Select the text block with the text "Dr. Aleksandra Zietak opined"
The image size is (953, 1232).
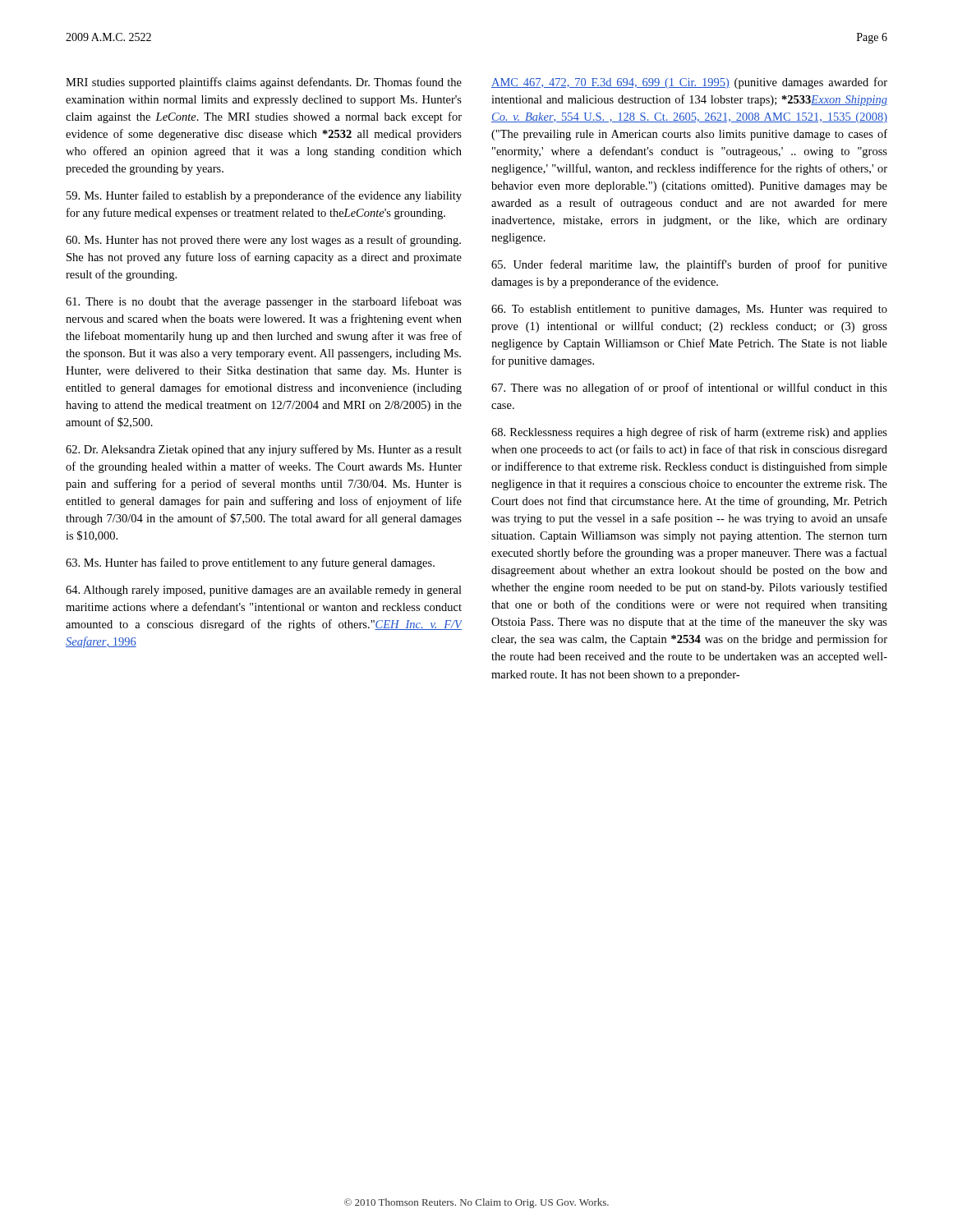point(264,493)
